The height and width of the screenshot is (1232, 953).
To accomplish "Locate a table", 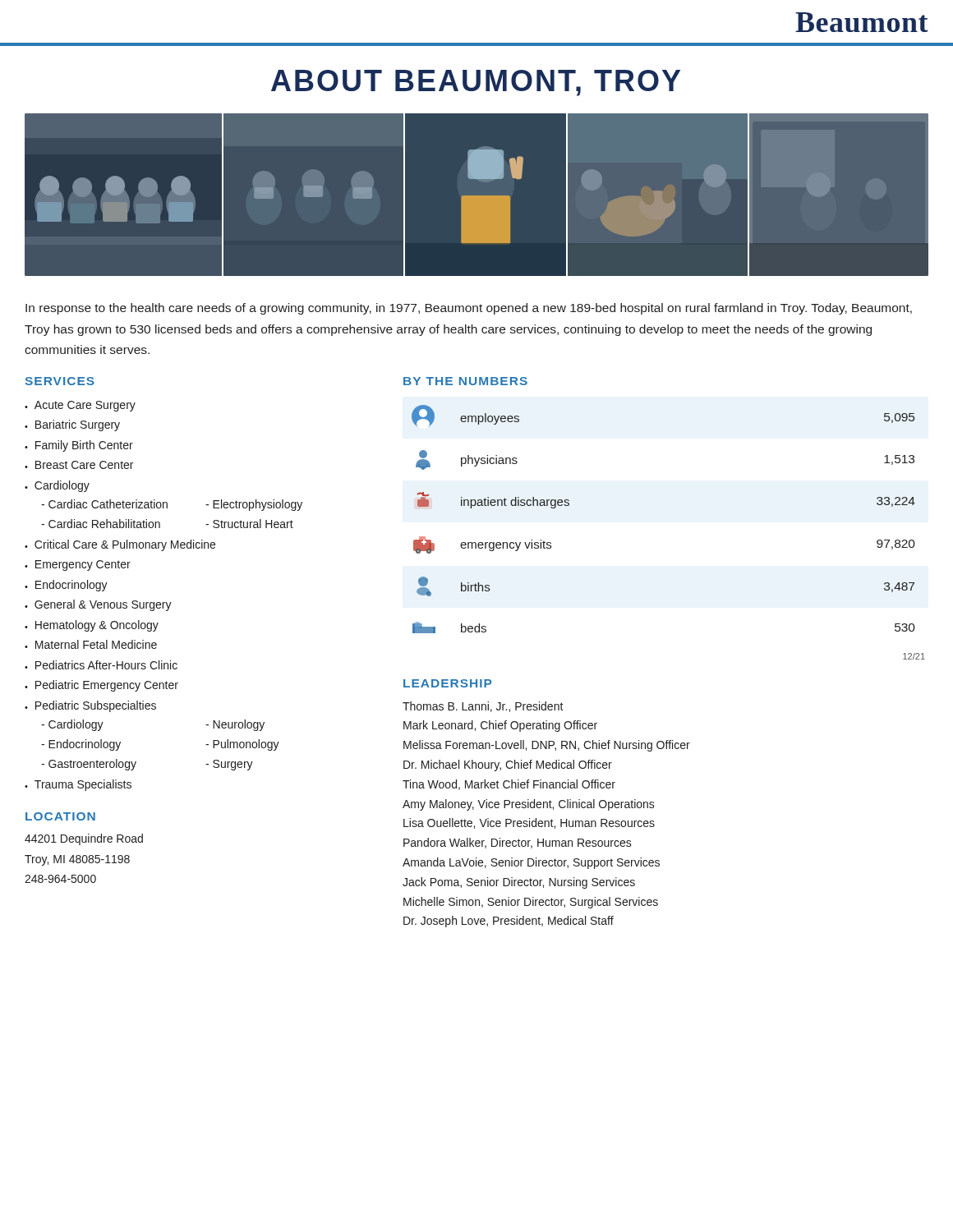I will click(x=665, y=522).
